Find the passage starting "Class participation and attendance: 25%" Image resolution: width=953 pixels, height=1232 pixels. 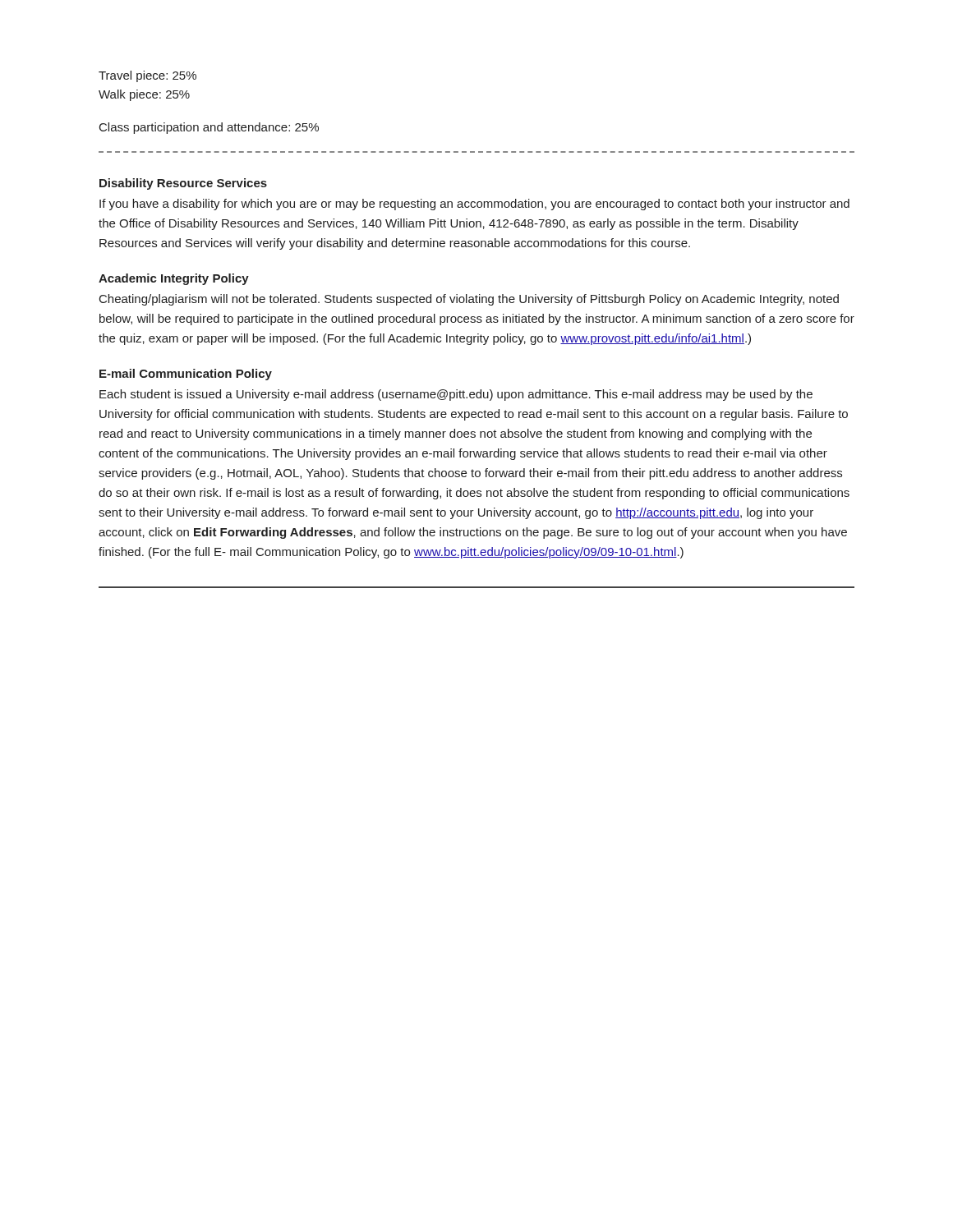click(209, 128)
